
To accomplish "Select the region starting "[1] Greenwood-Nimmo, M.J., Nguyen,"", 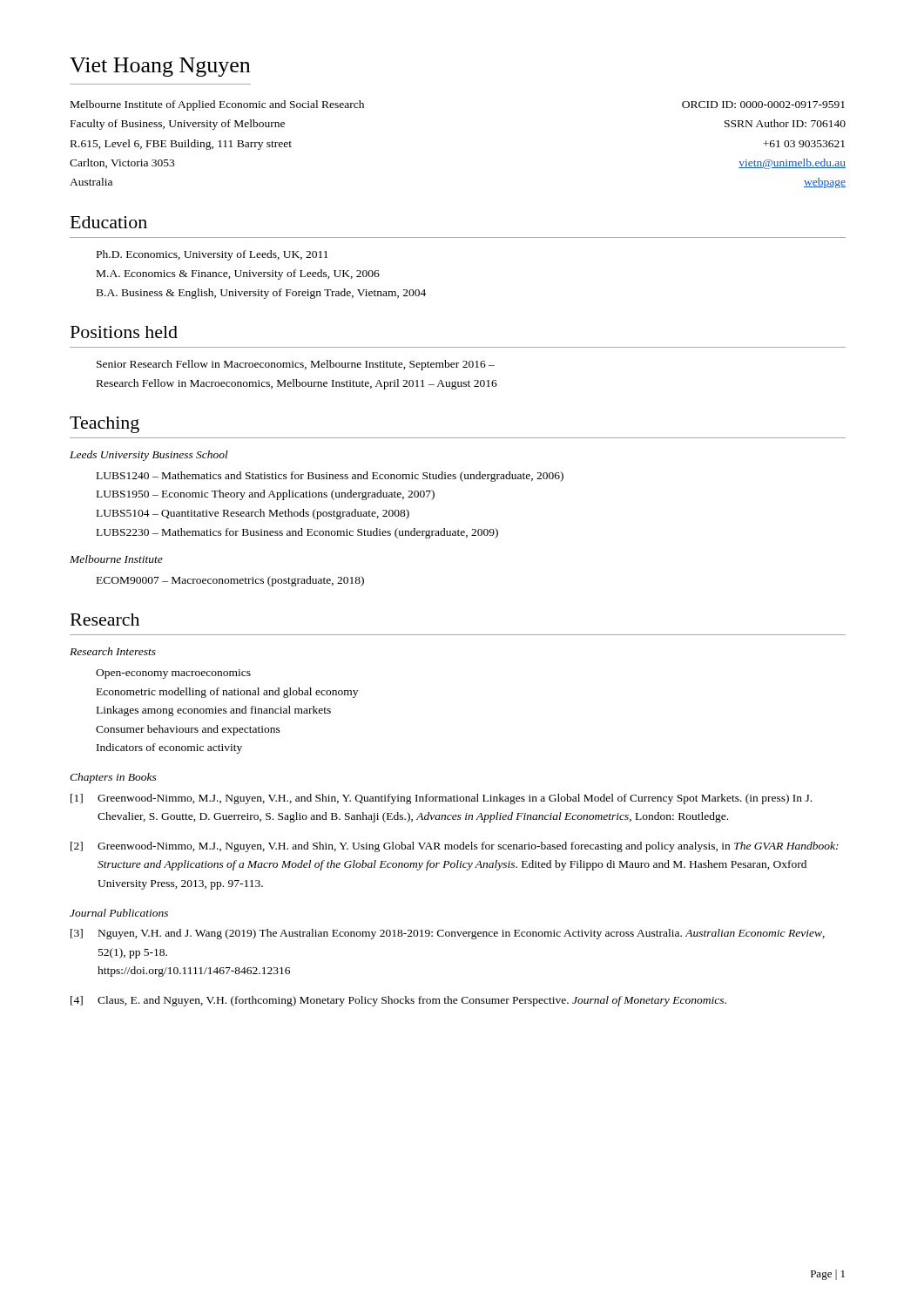I will pos(458,807).
